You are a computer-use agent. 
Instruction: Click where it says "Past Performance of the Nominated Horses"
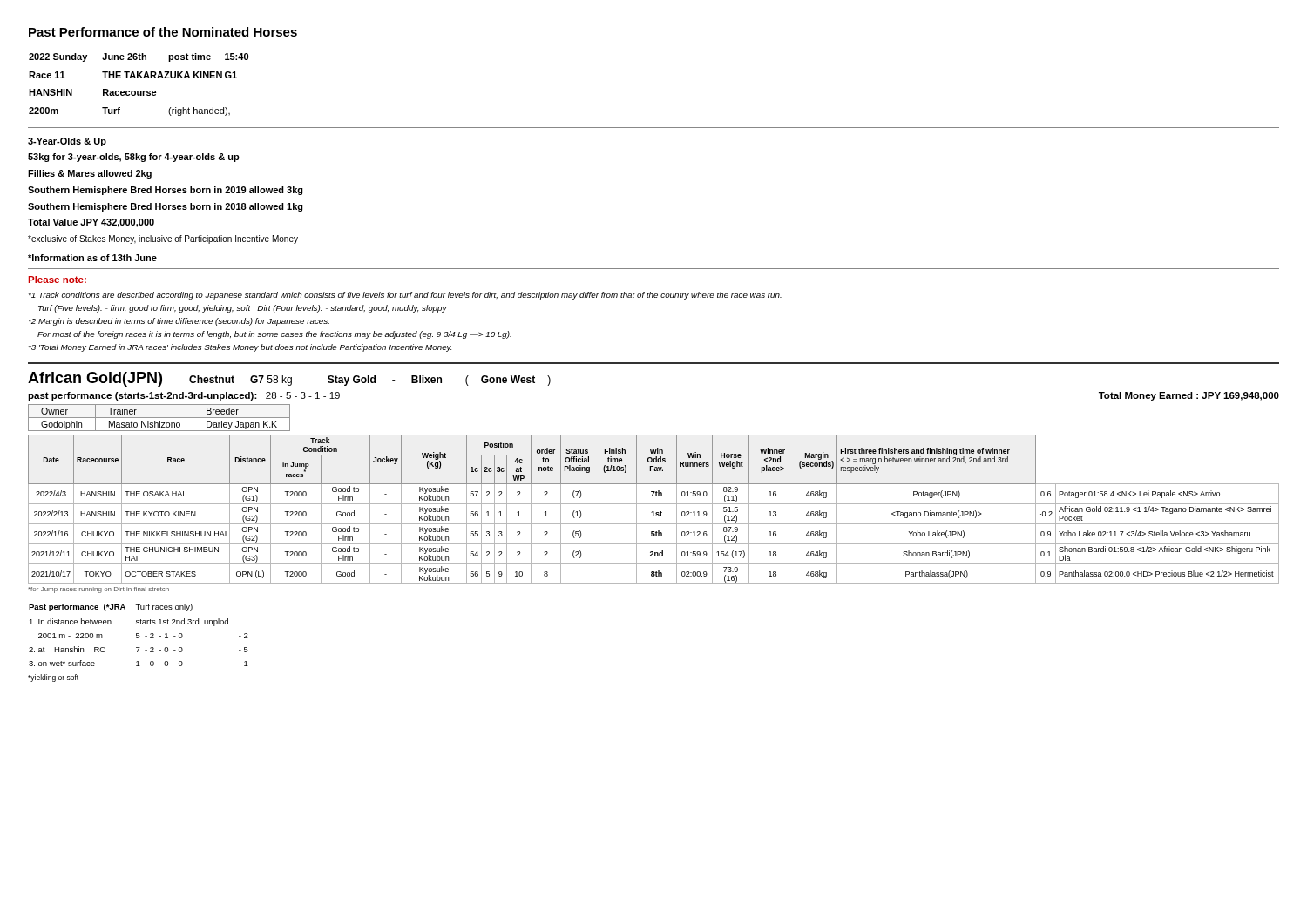(x=163, y=32)
